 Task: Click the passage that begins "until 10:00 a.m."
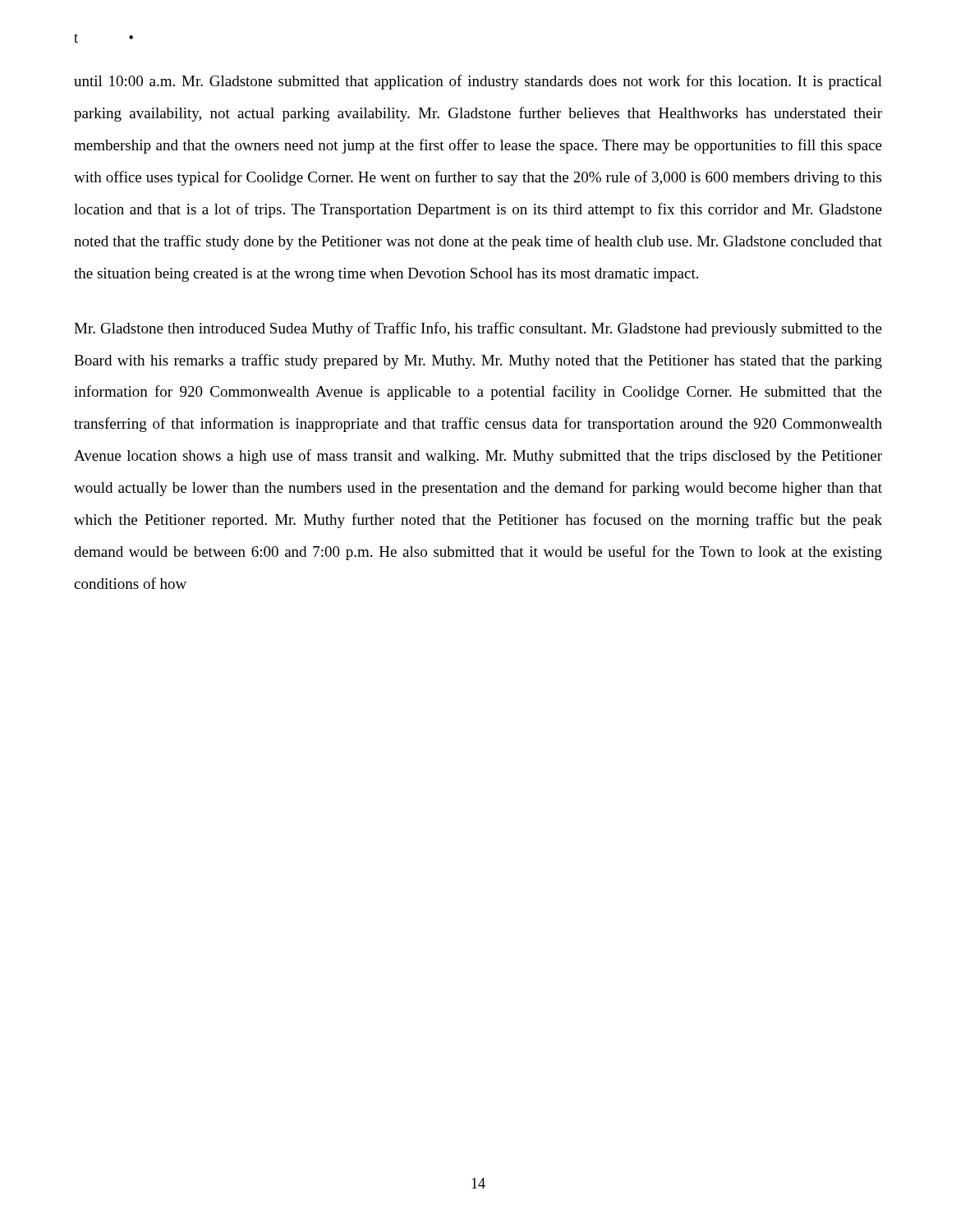pyautogui.click(x=478, y=333)
